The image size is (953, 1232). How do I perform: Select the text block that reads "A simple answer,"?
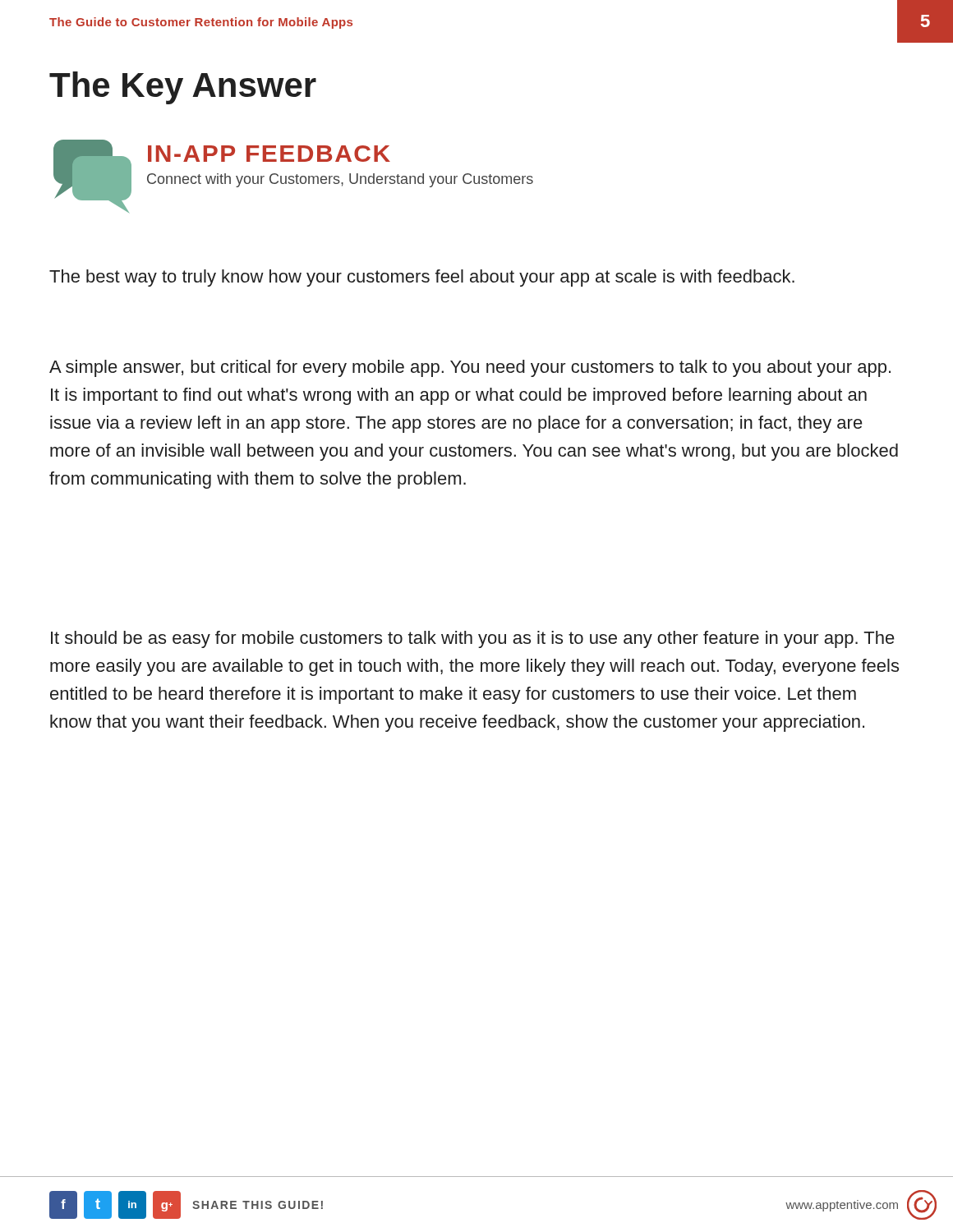pos(474,423)
